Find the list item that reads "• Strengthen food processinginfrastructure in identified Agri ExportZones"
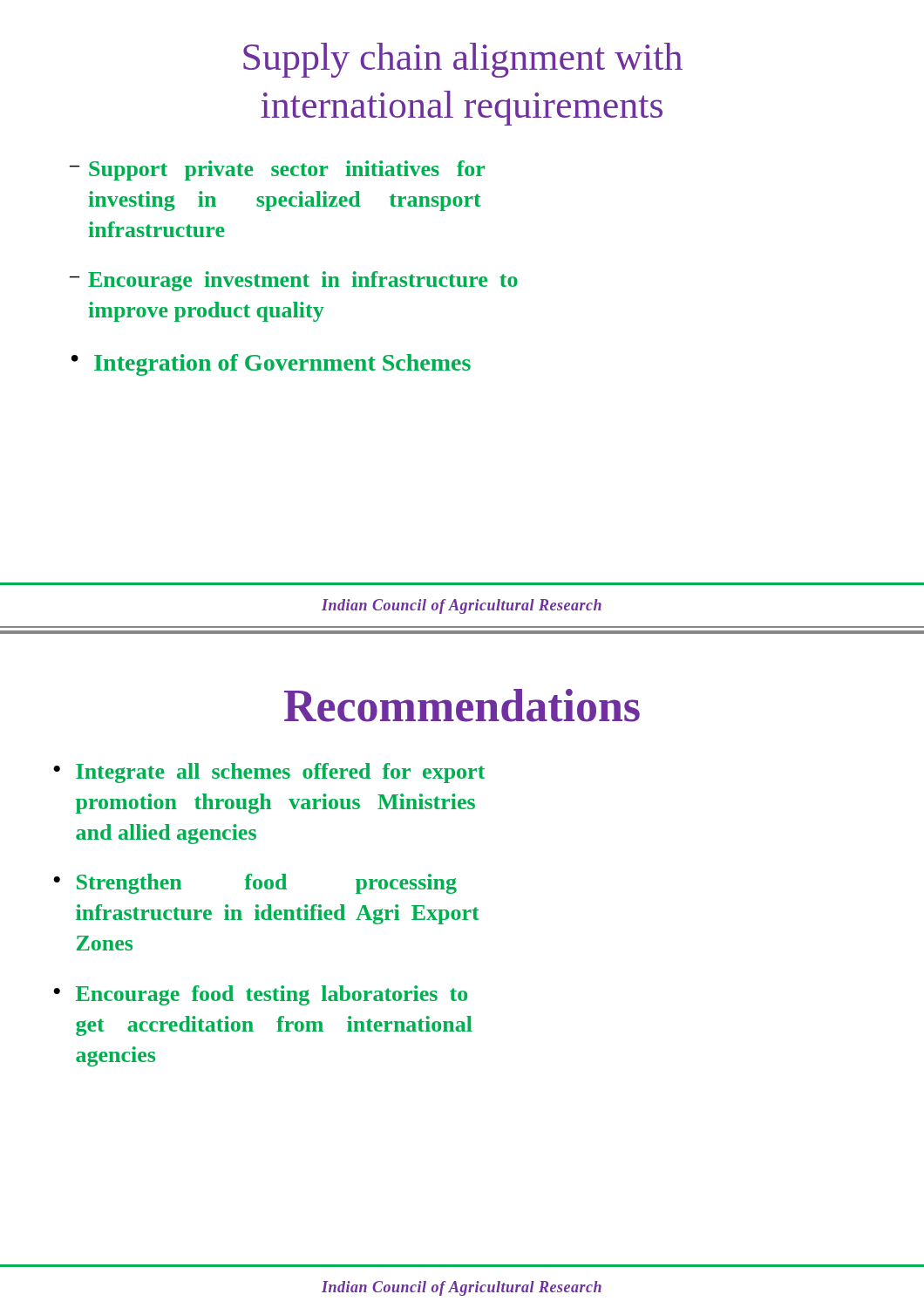The height and width of the screenshot is (1308, 924). (266, 913)
